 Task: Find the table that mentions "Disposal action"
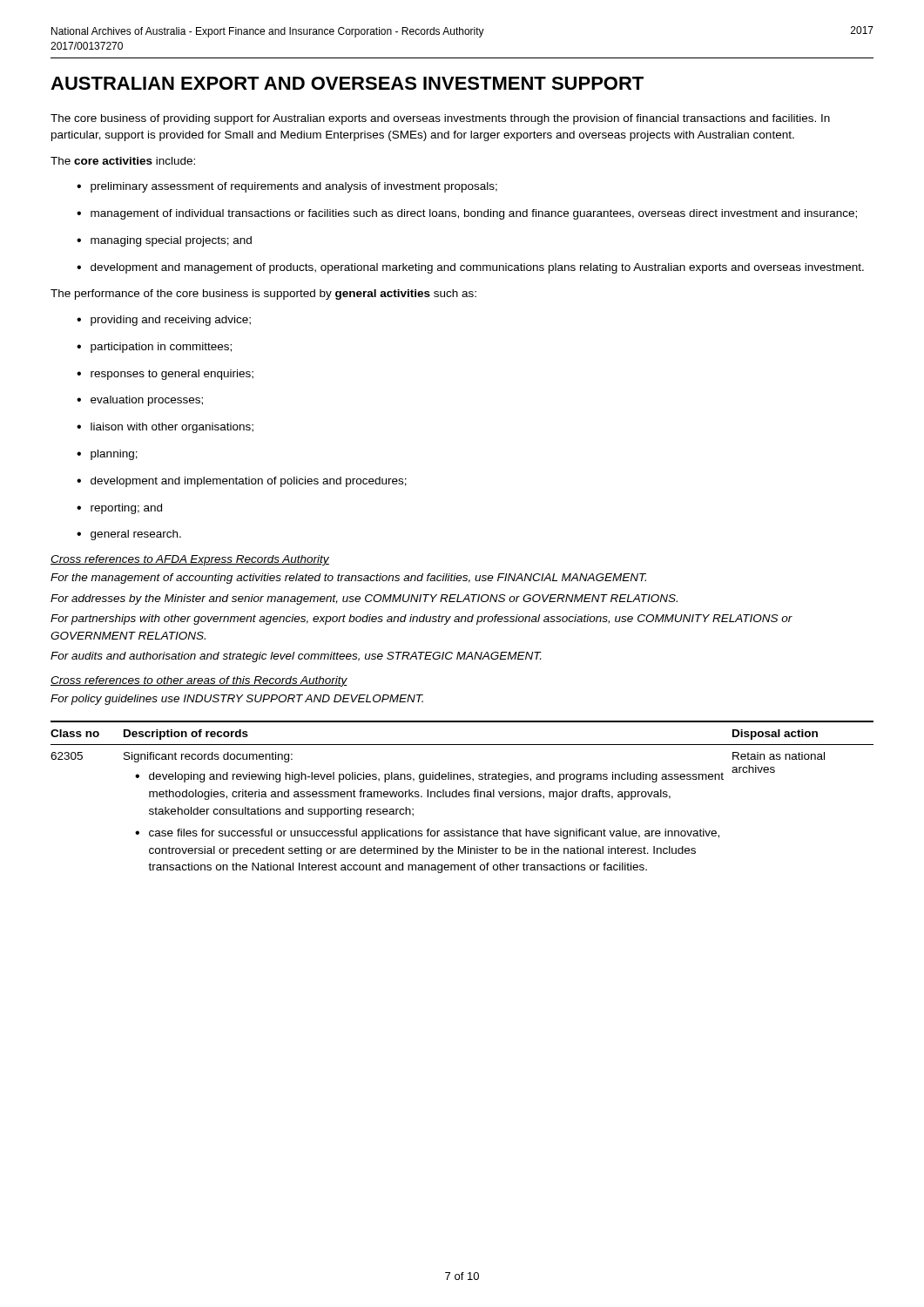[x=462, y=803]
